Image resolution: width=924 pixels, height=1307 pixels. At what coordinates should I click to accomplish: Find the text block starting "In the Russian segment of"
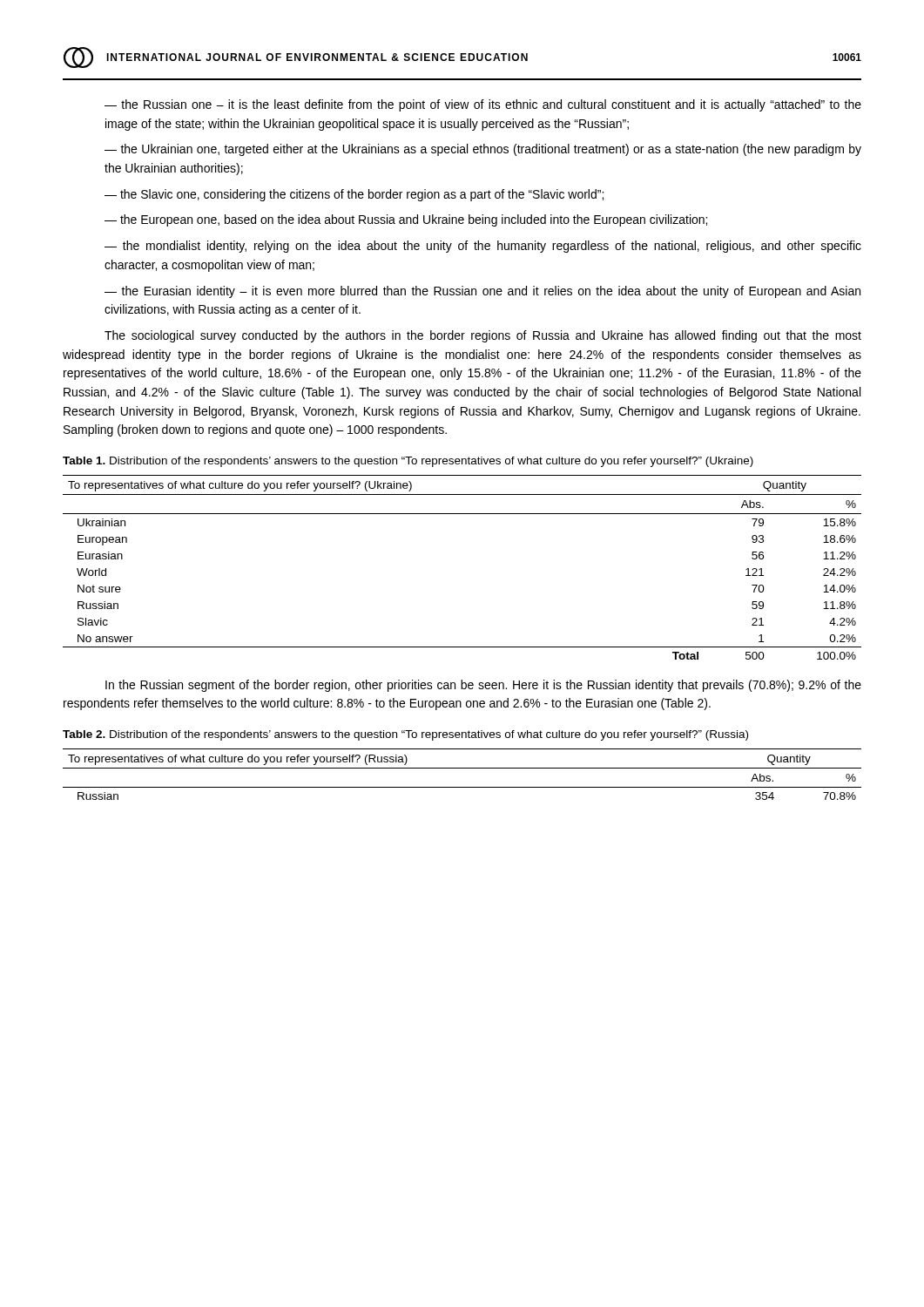[462, 694]
